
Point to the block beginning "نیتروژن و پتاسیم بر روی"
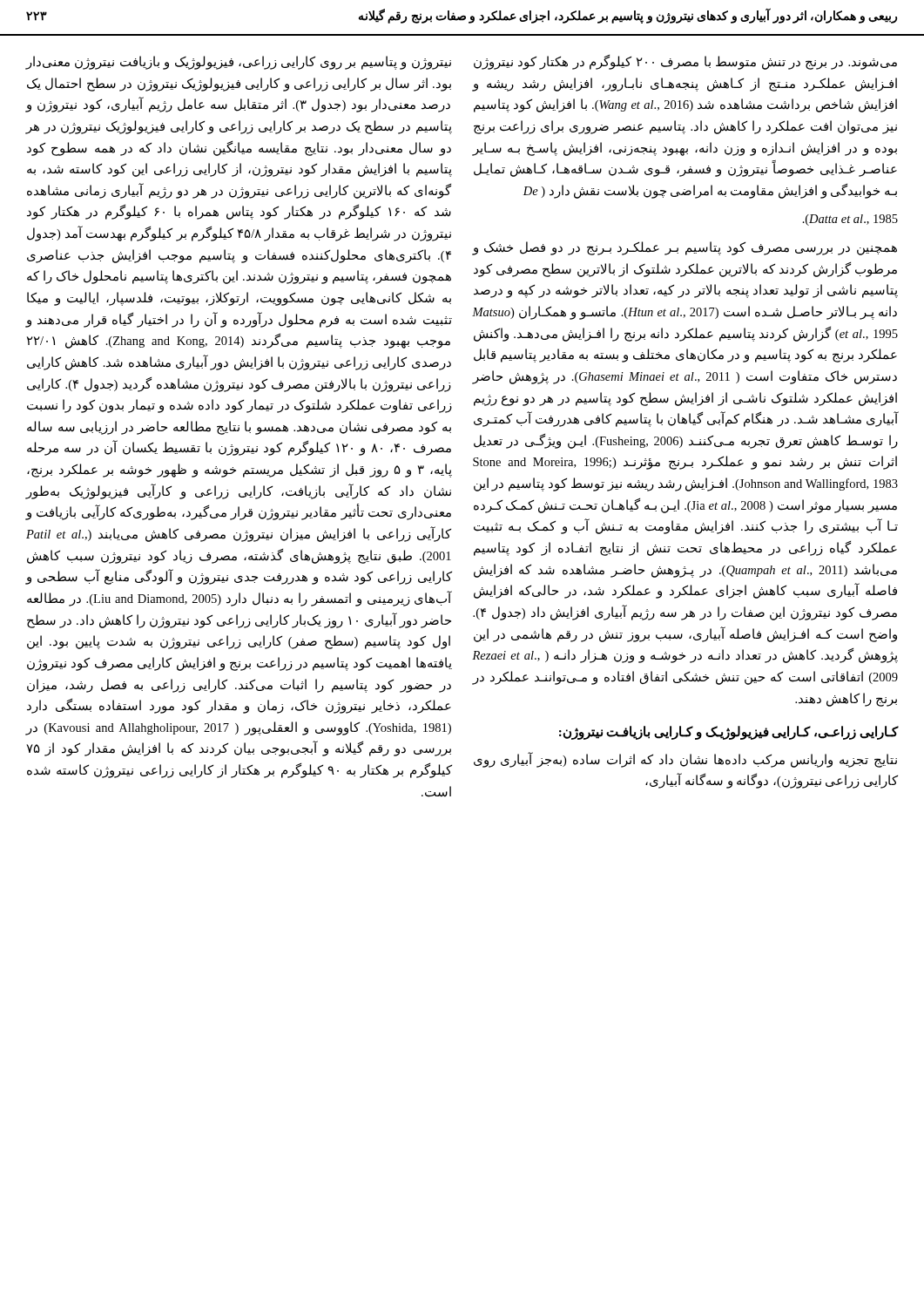tap(239, 427)
